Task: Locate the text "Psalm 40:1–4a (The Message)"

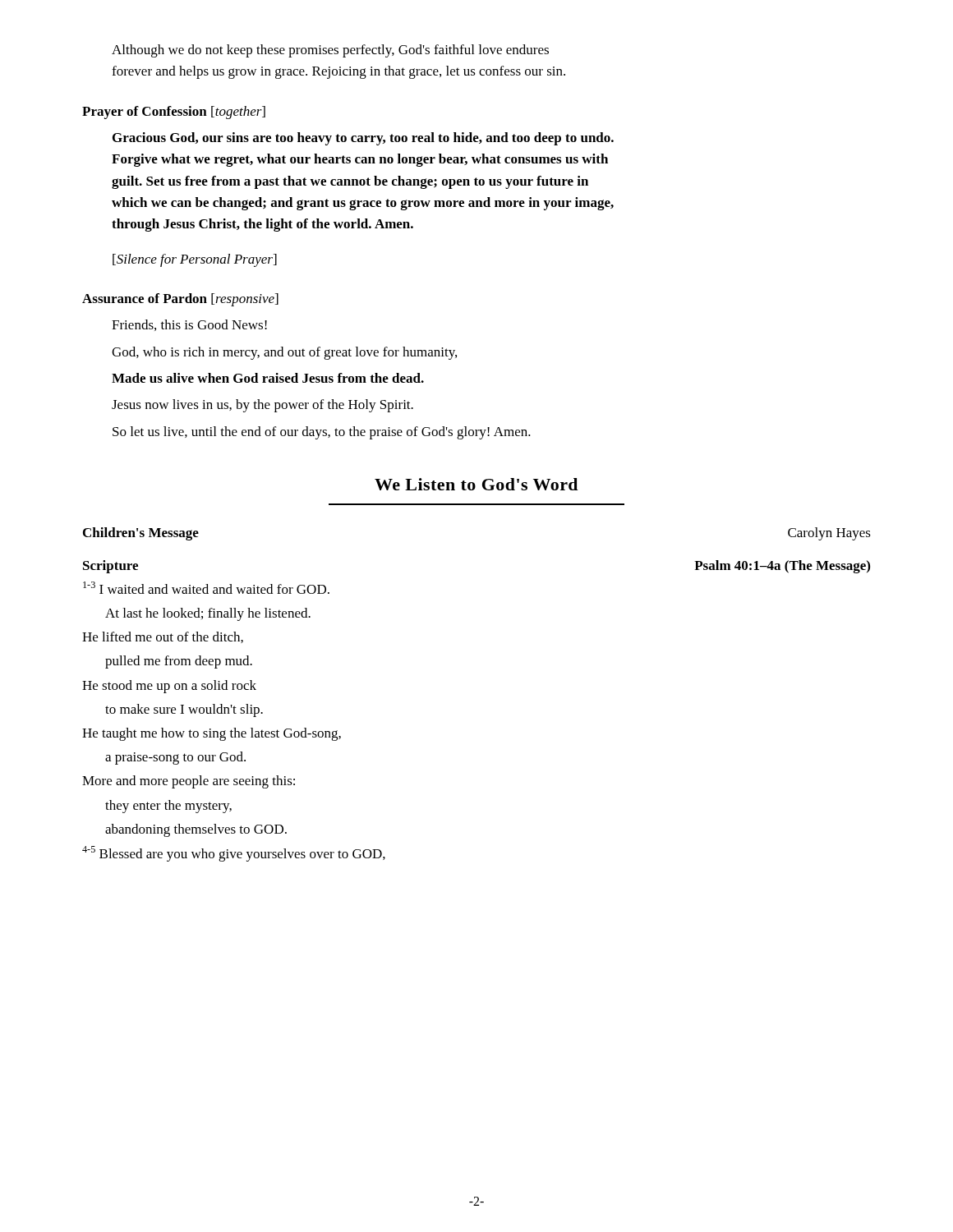Action: 783,566
